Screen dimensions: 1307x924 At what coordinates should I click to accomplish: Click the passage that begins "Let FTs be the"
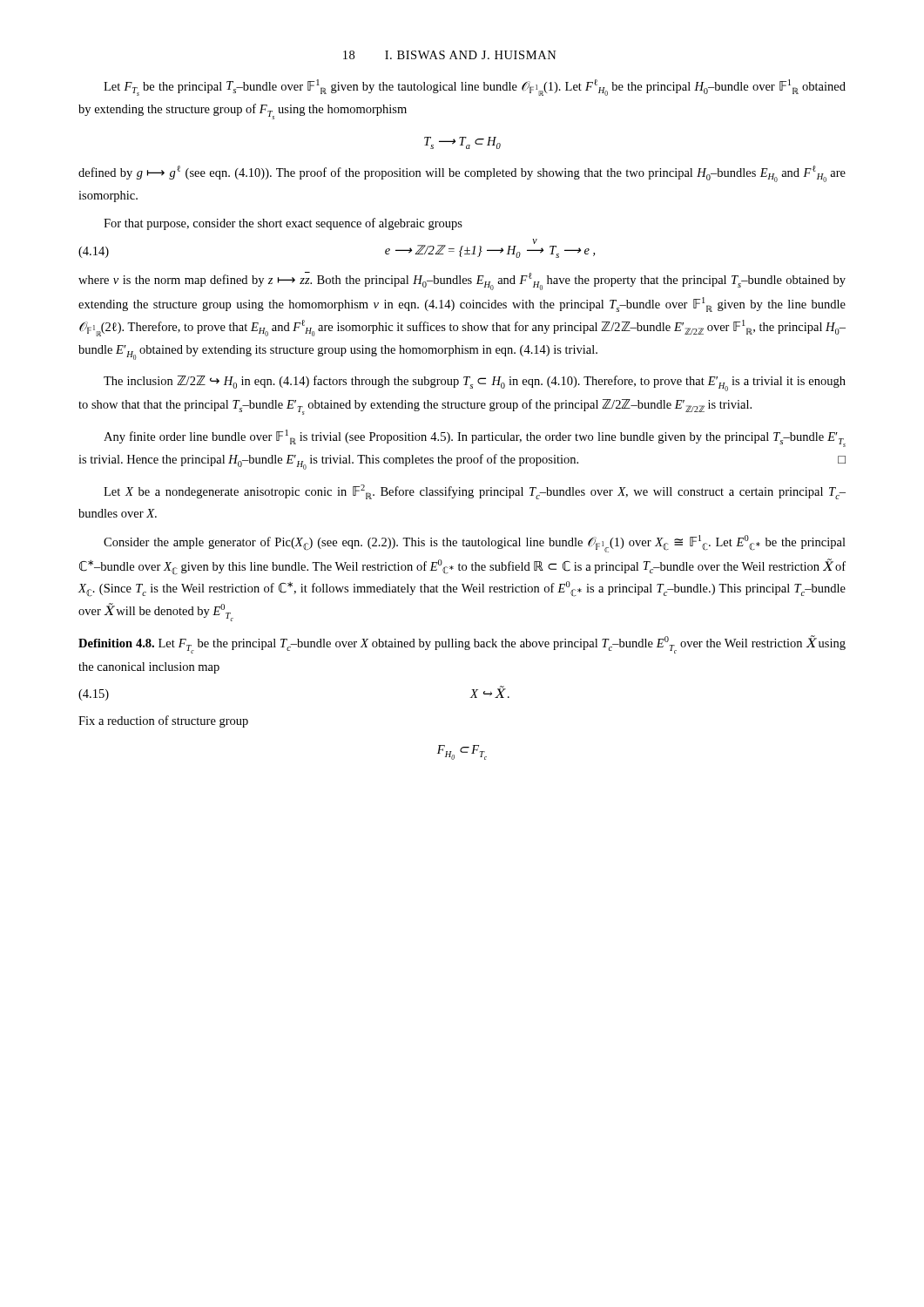tap(462, 99)
